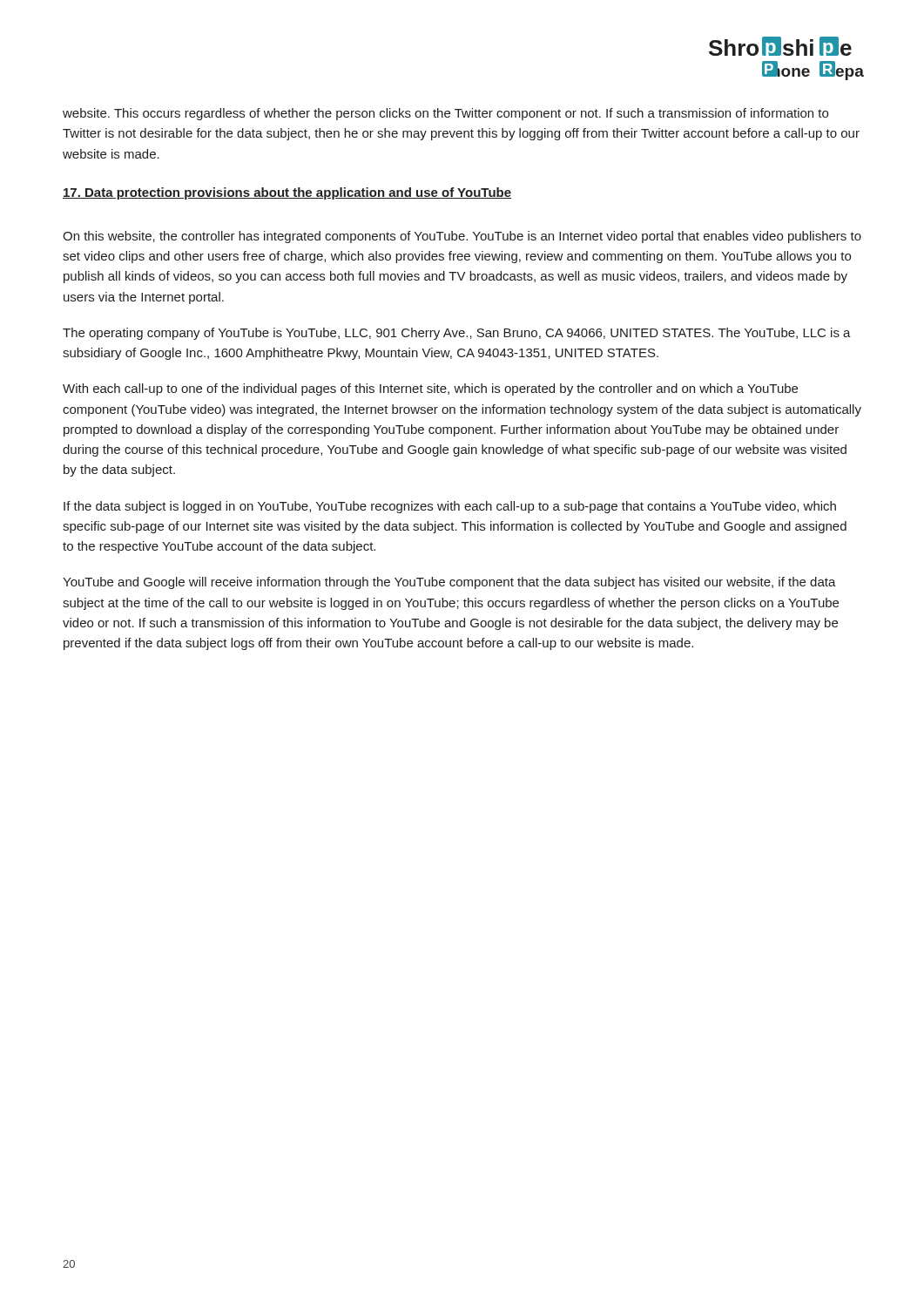
Task: Find the text block starting "17. Data protection provisions about"
Action: point(287,192)
